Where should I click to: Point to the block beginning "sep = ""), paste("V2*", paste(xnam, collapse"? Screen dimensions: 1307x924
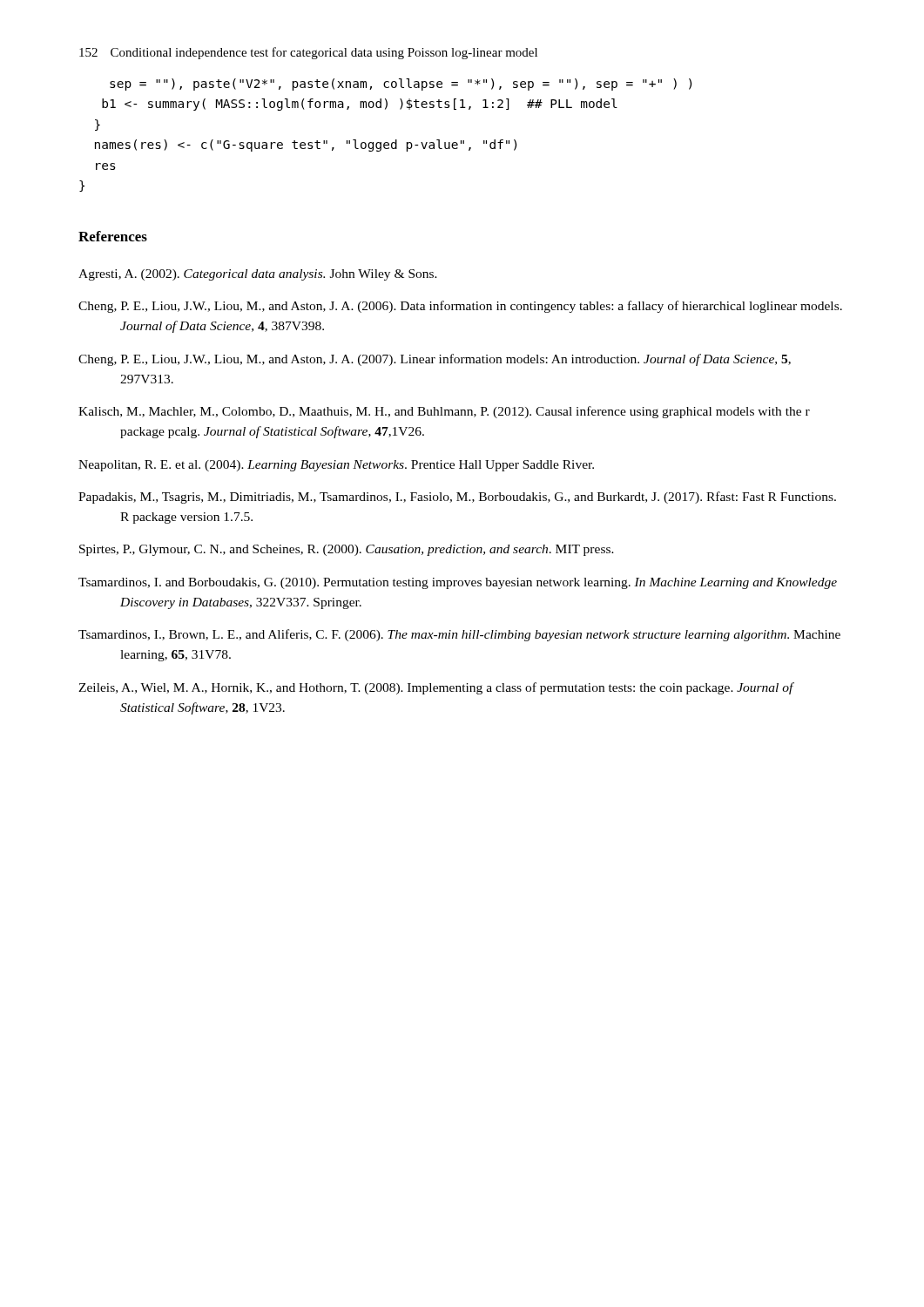click(462, 135)
